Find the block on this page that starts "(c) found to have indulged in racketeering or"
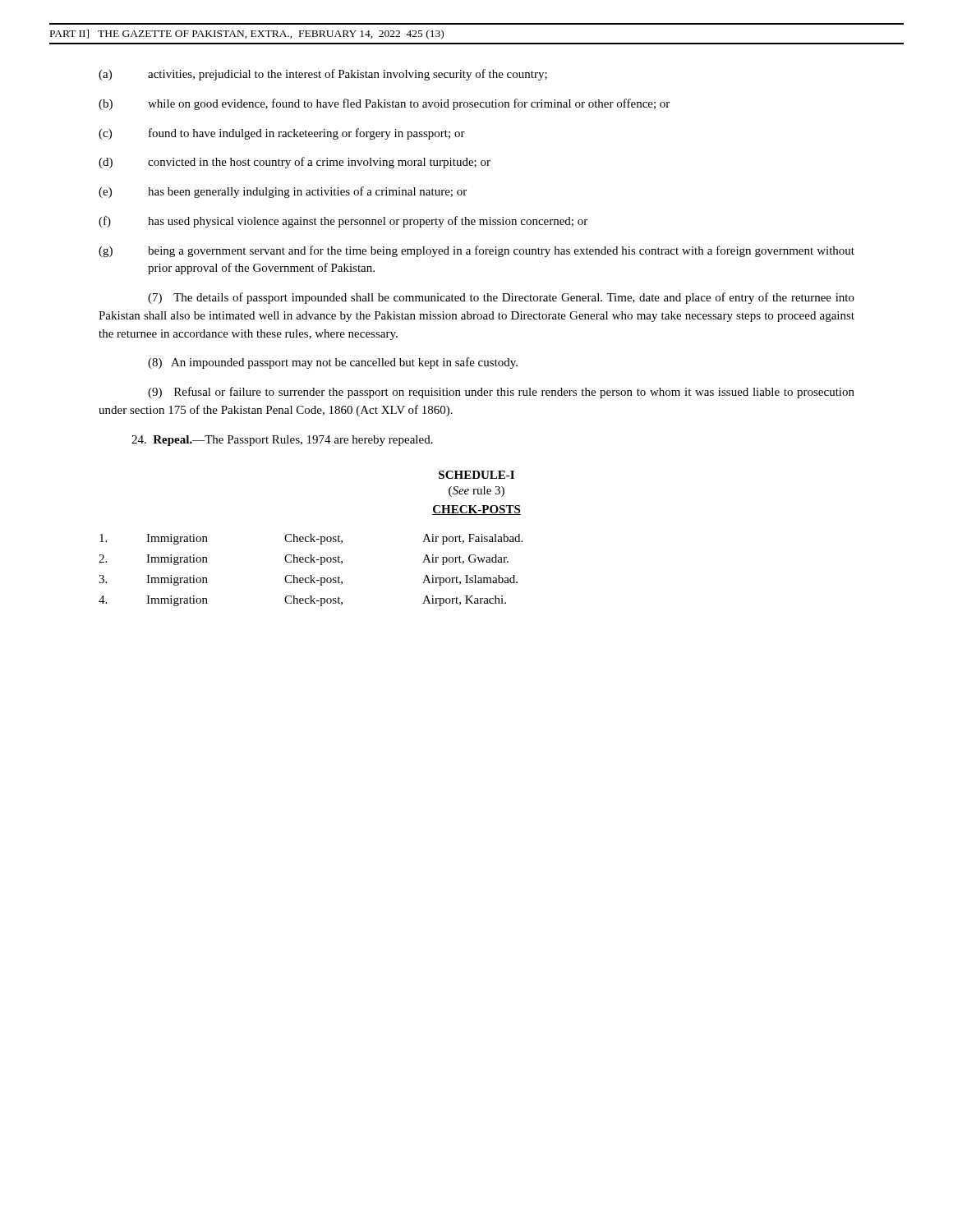 pos(476,133)
